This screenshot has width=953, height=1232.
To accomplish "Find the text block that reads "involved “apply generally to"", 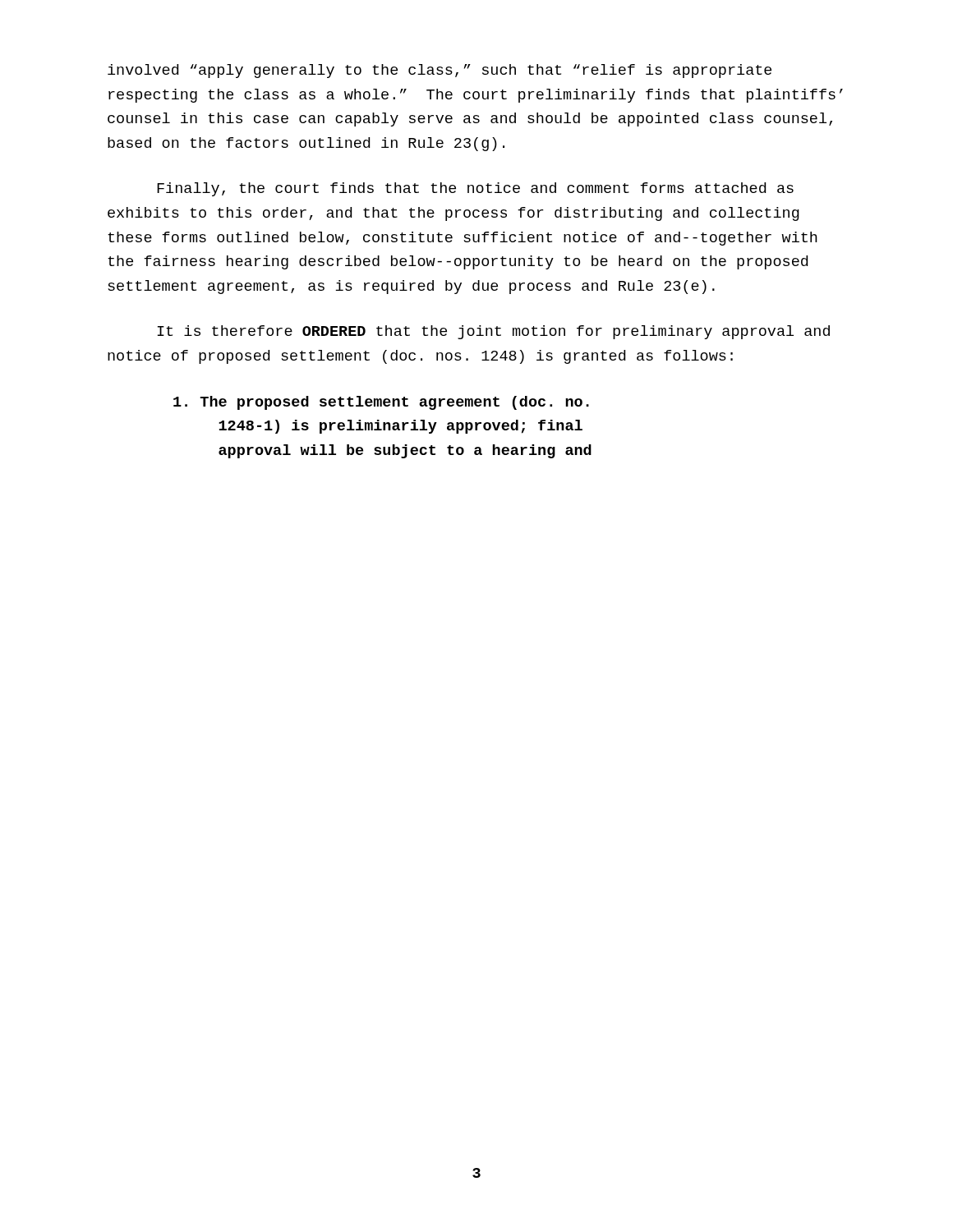I will coord(476,108).
